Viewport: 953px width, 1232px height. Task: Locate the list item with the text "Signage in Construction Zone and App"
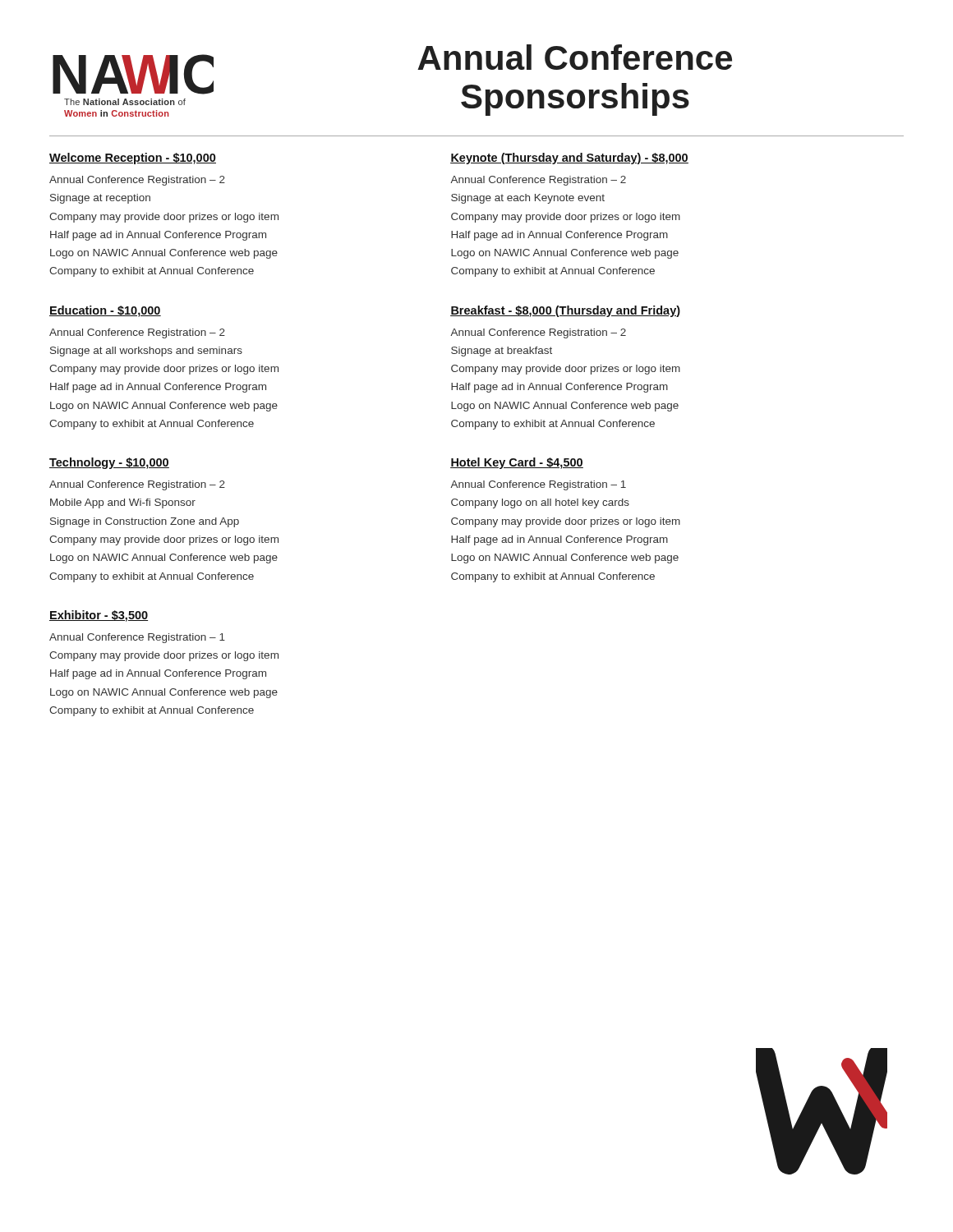(x=144, y=521)
